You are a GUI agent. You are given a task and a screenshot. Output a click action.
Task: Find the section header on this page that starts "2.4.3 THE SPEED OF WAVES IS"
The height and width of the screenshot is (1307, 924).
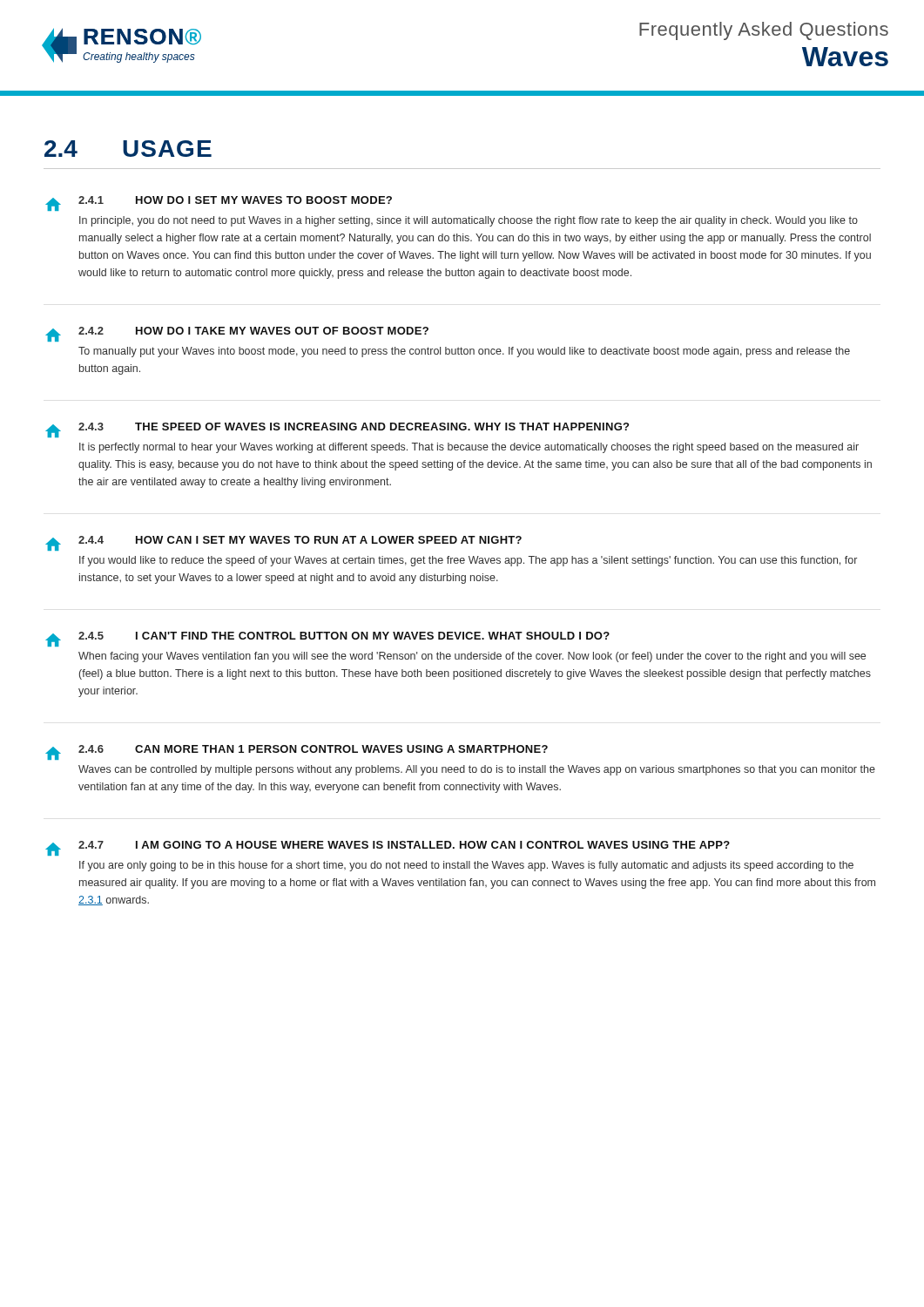(462, 455)
